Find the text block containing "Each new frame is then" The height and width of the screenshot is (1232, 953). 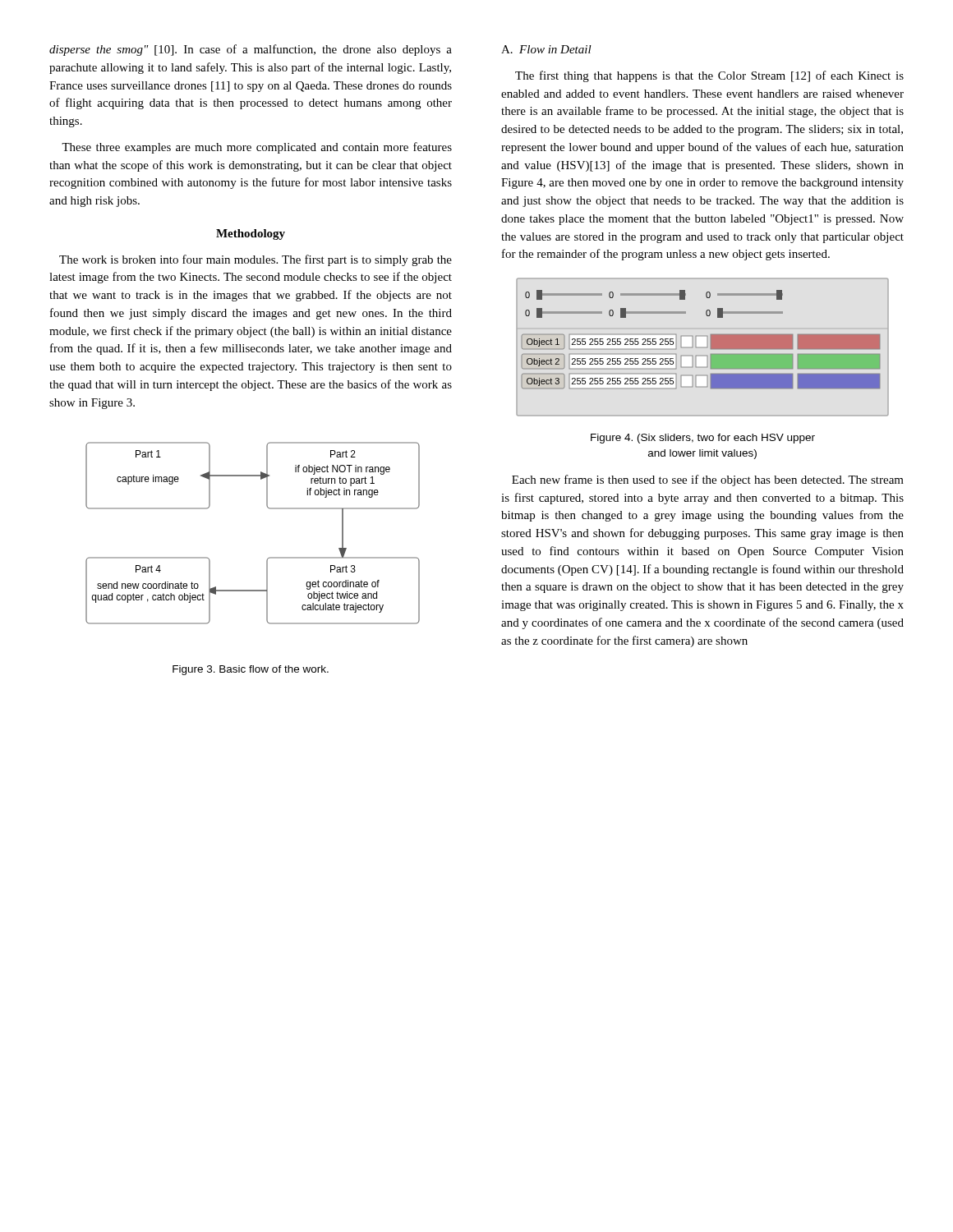point(702,561)
